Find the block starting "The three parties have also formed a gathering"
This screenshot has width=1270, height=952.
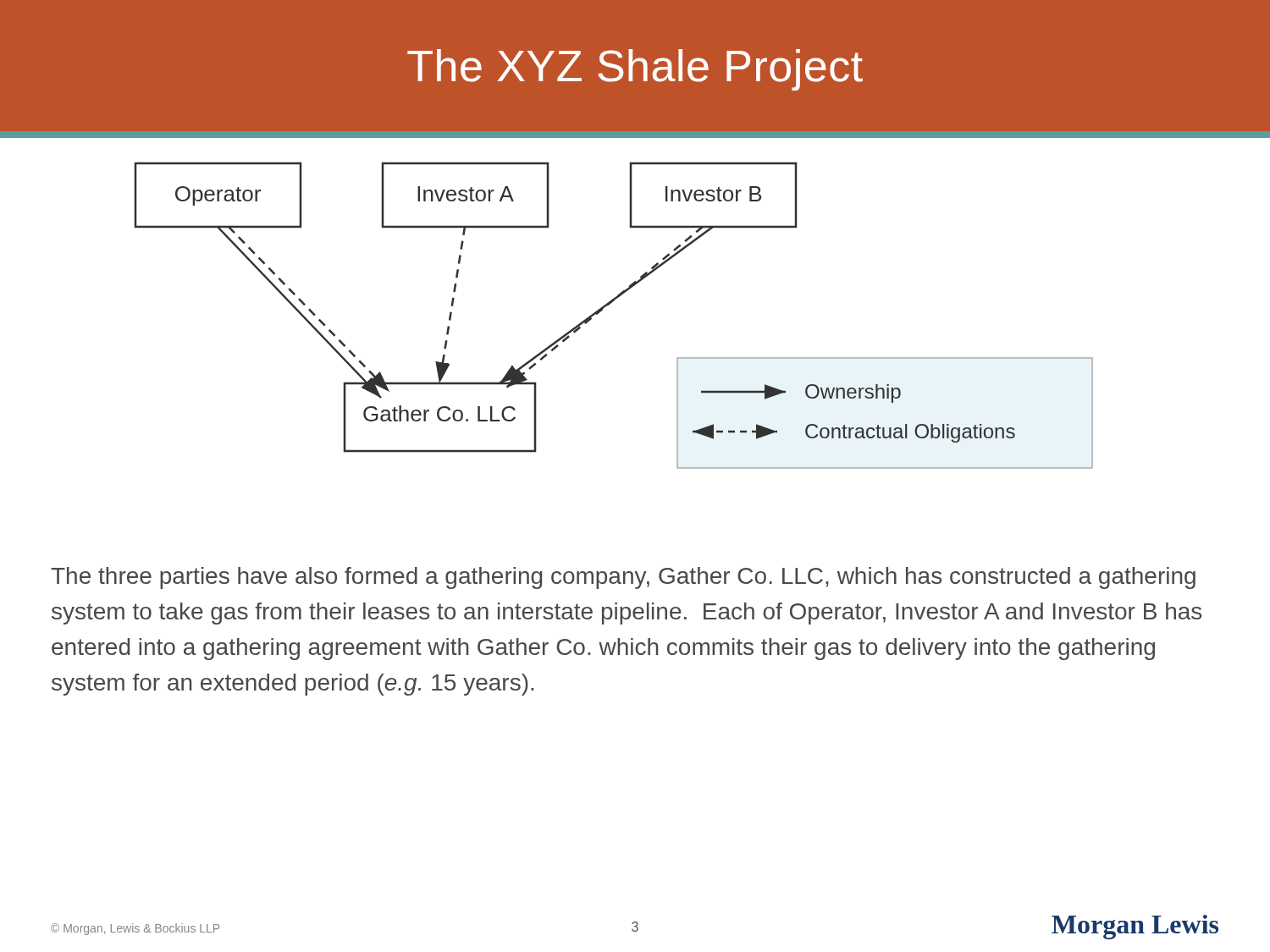pyautogui.click(x=627, y=629)
